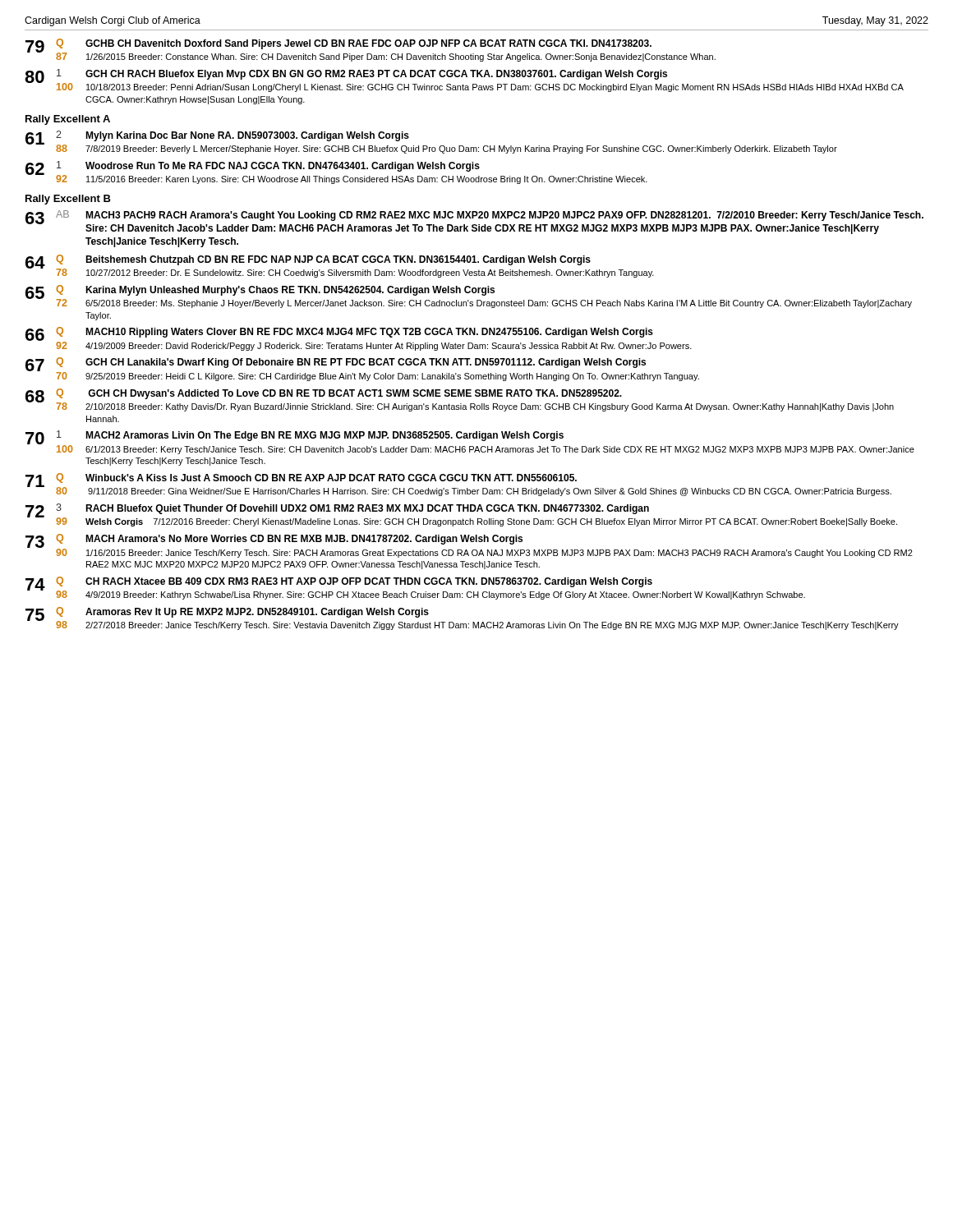Point to the region starting "62 1 Woodrose Run To"
The width and height of the screenshot is (953, 1232).
(476, 173)
